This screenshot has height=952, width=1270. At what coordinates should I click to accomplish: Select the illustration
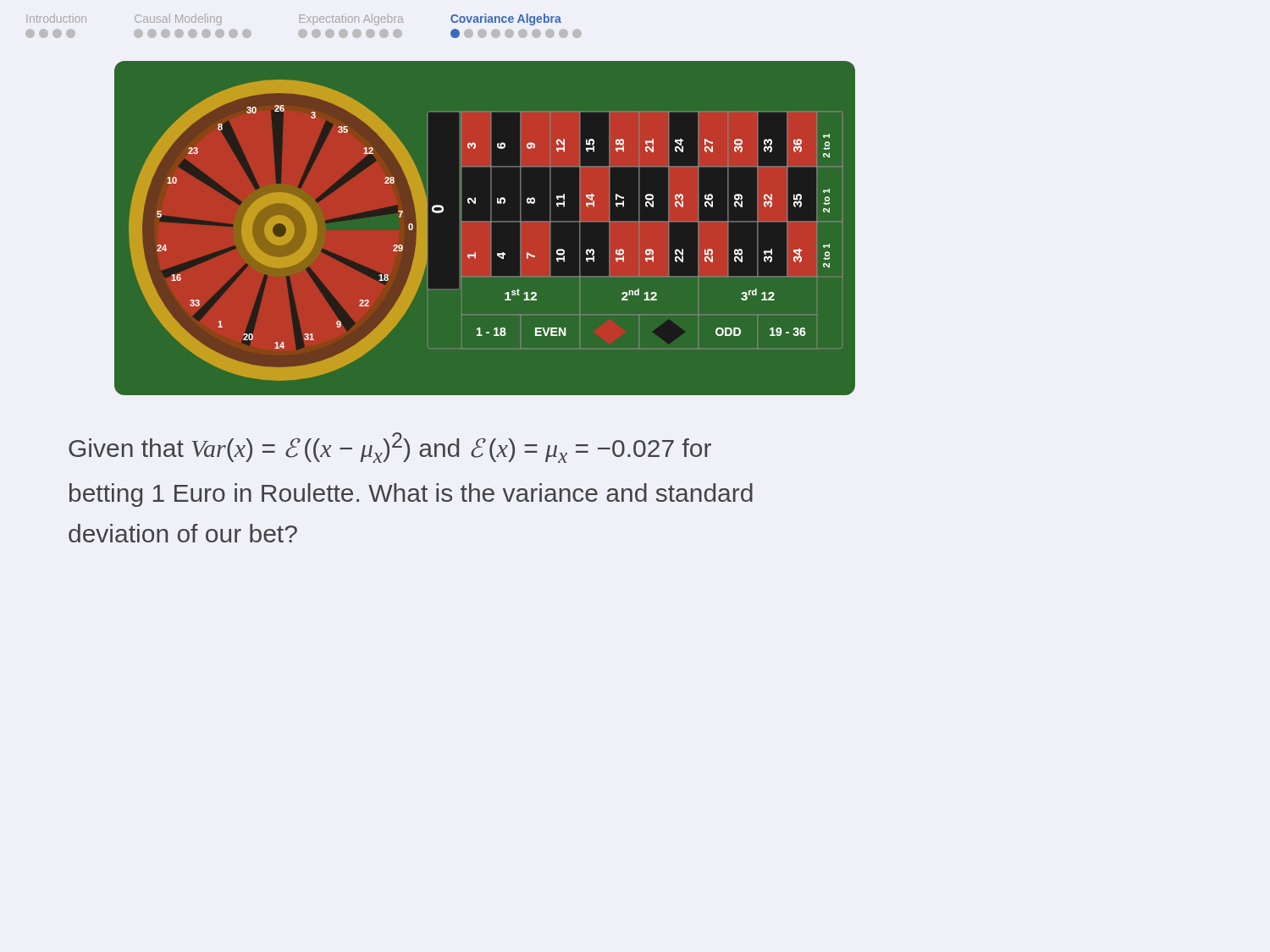coord(485,228)
